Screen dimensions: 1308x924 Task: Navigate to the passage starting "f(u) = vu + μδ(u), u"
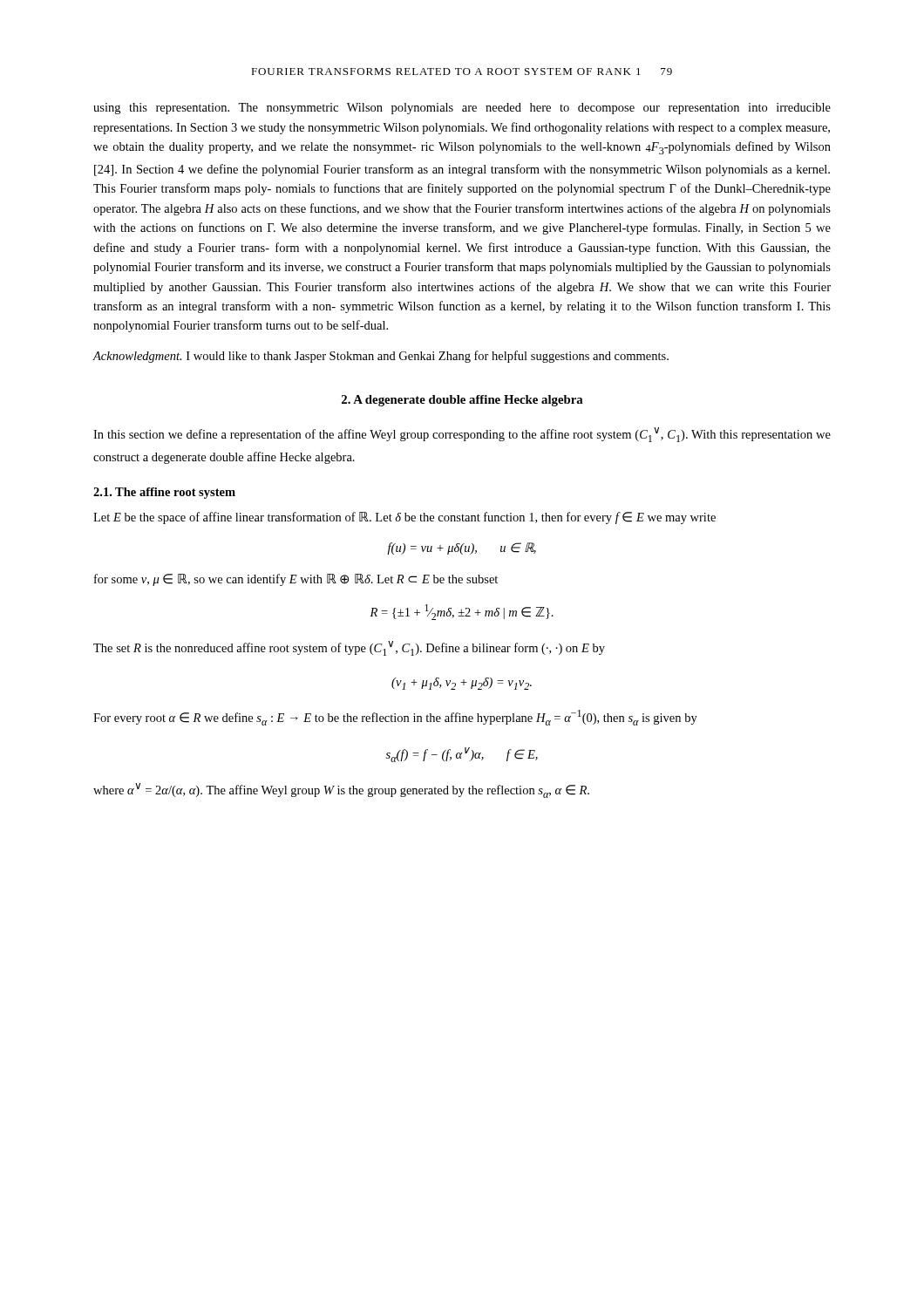[x=462, y=548]
